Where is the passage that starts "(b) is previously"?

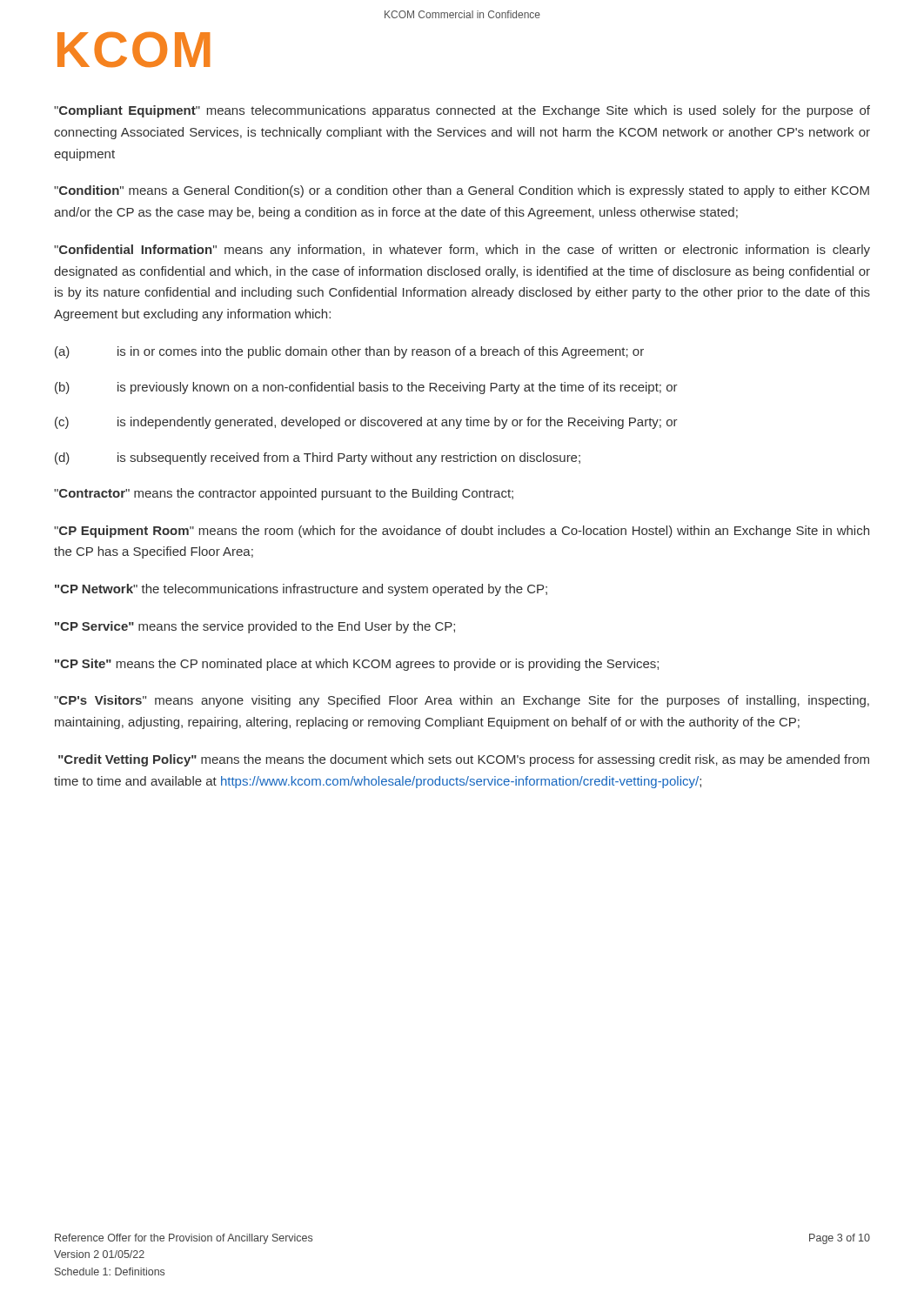(462, 387)
